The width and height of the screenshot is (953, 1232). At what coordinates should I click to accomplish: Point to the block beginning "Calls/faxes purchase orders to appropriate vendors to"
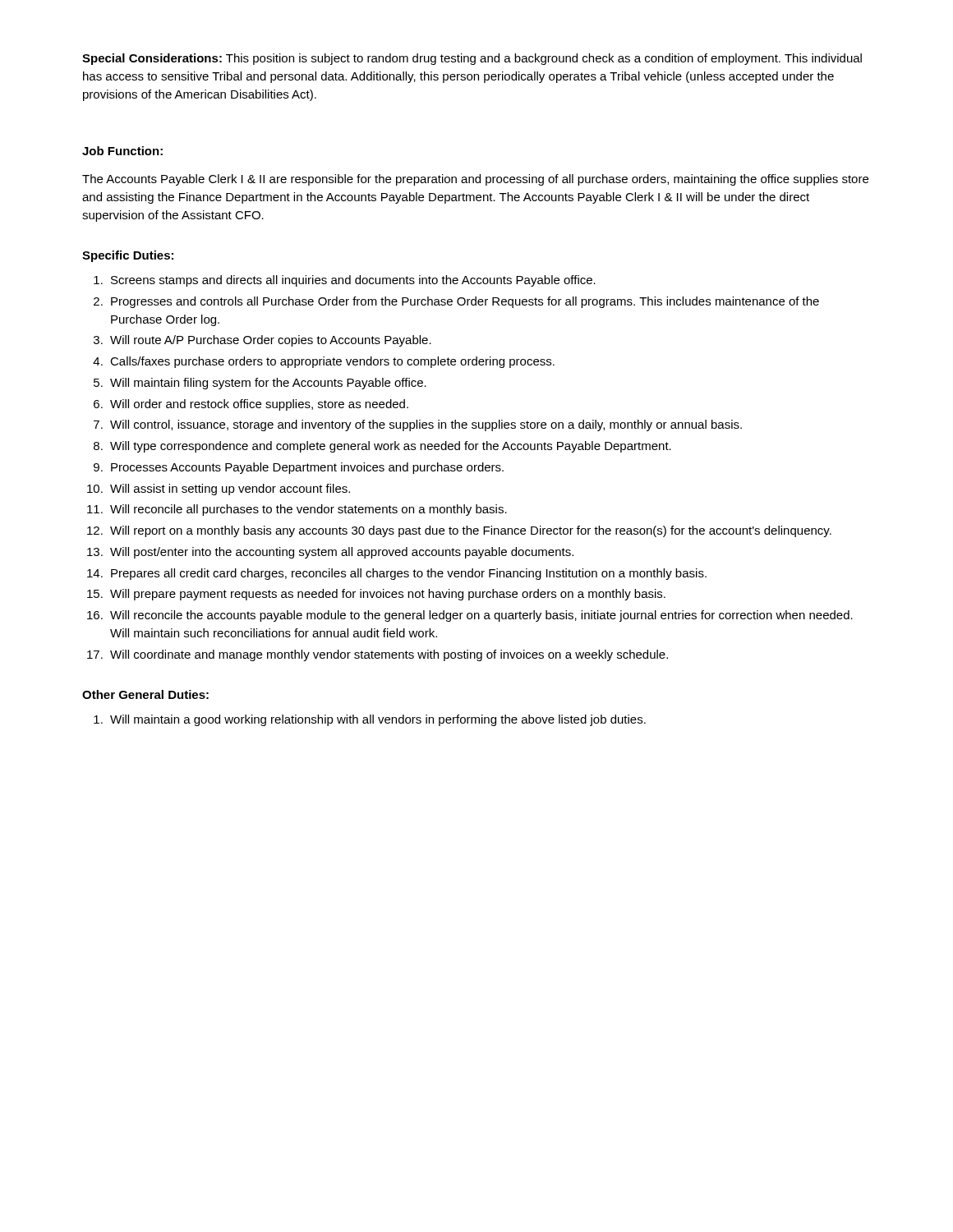(x=489, y=361)
